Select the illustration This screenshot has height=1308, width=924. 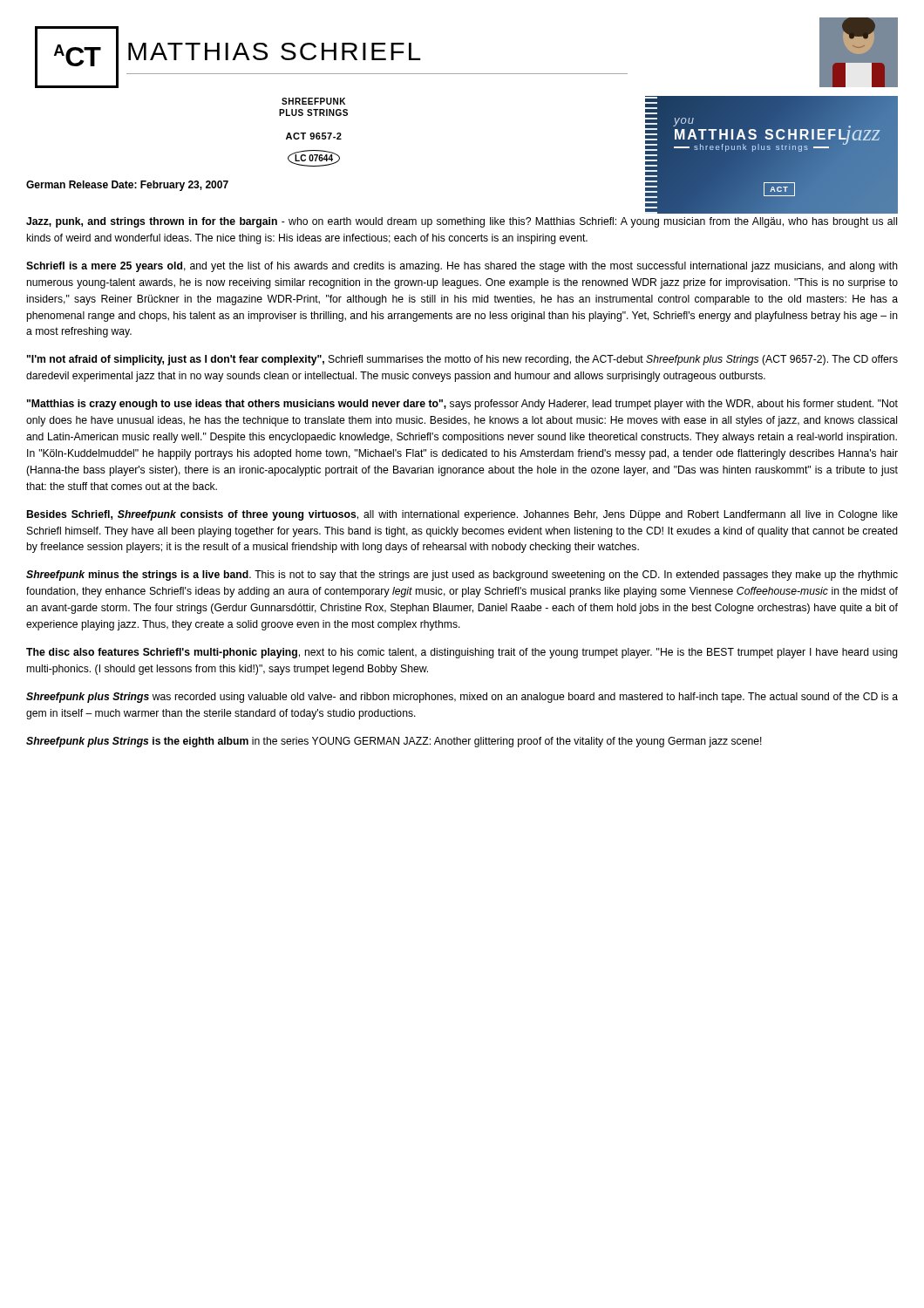click(x=771, y=155)
